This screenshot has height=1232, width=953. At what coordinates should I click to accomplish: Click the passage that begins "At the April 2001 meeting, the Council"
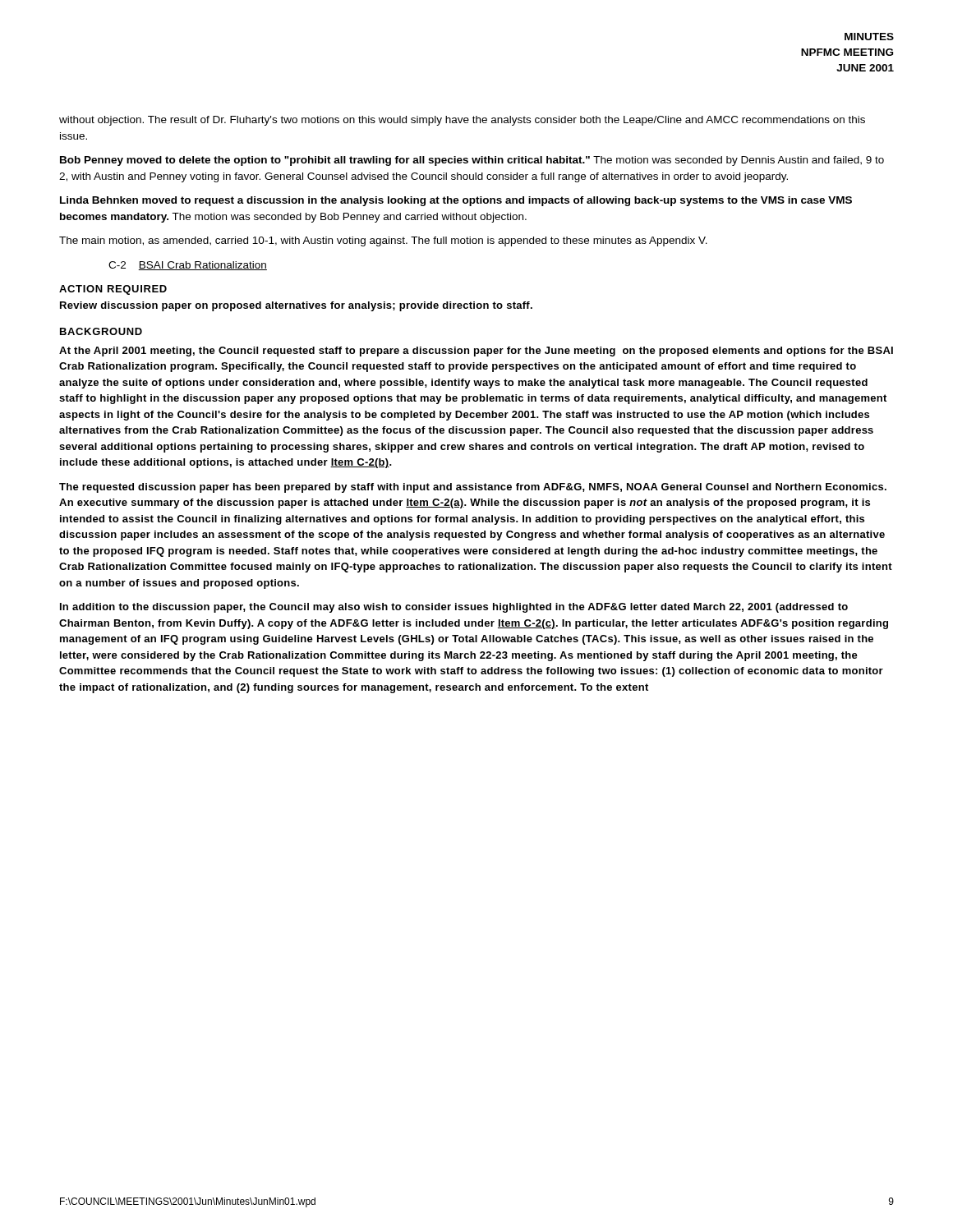[476, 406]
